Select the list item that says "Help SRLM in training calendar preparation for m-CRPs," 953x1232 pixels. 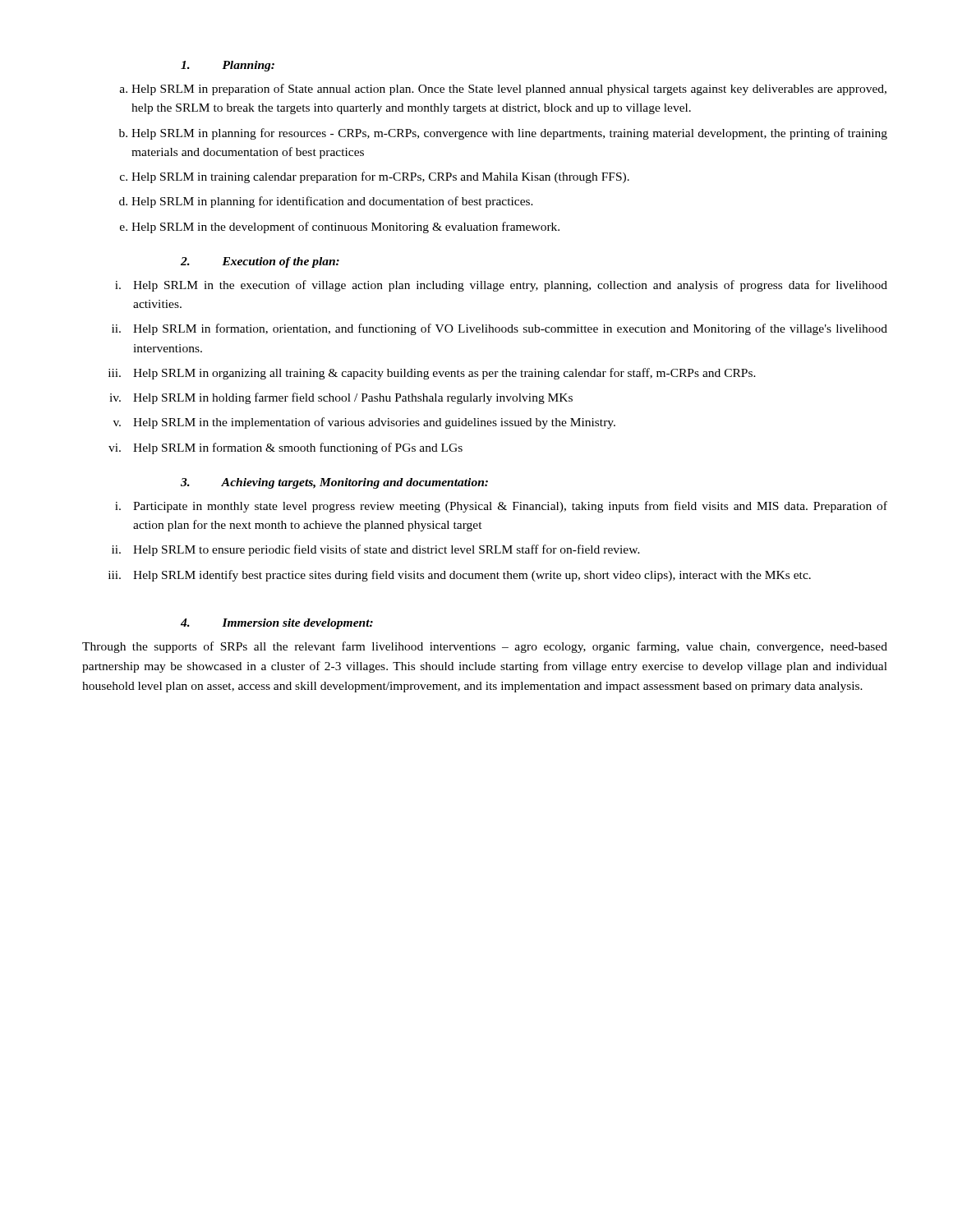[381, 176]
